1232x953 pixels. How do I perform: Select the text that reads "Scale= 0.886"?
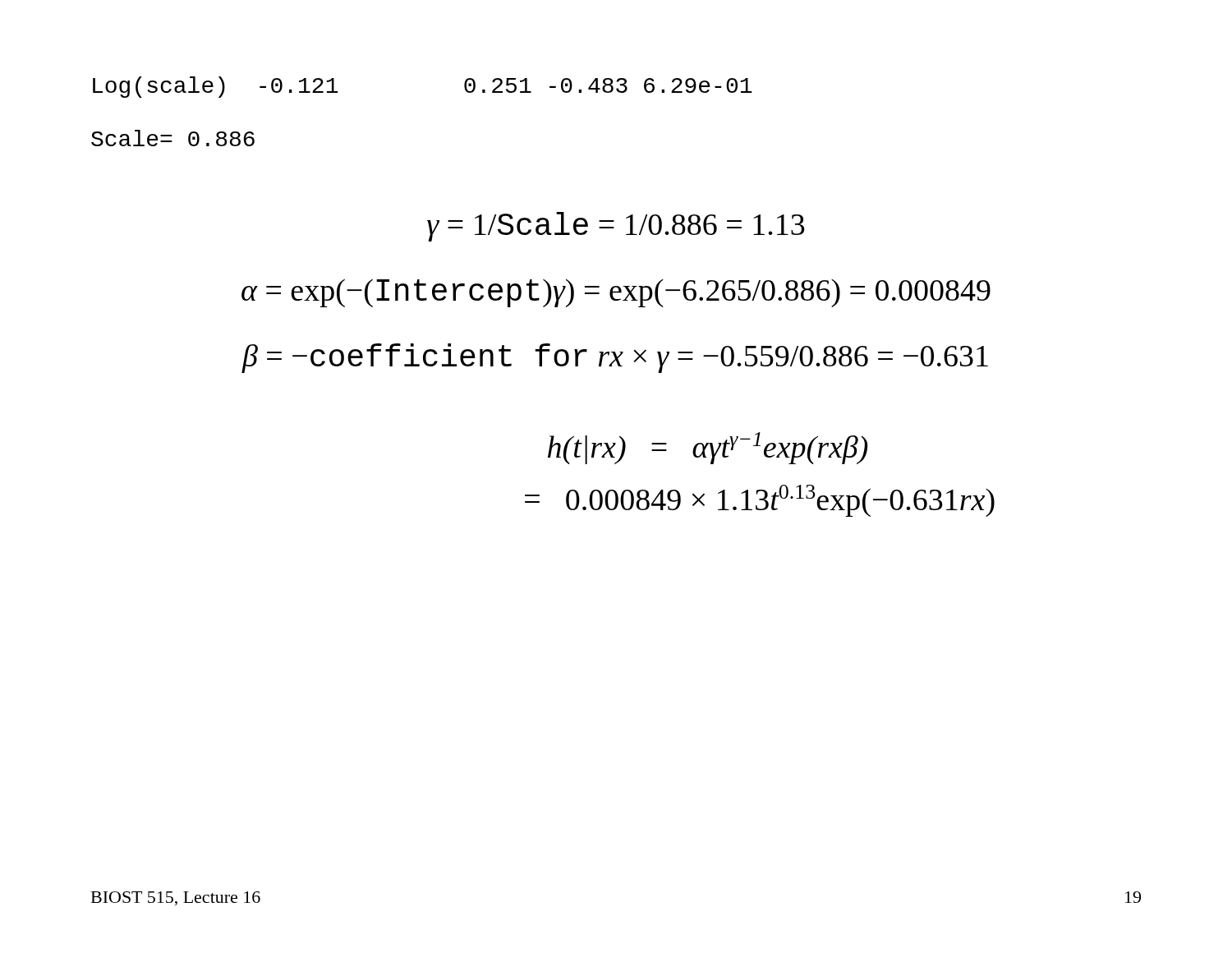[x=173, y=140]
